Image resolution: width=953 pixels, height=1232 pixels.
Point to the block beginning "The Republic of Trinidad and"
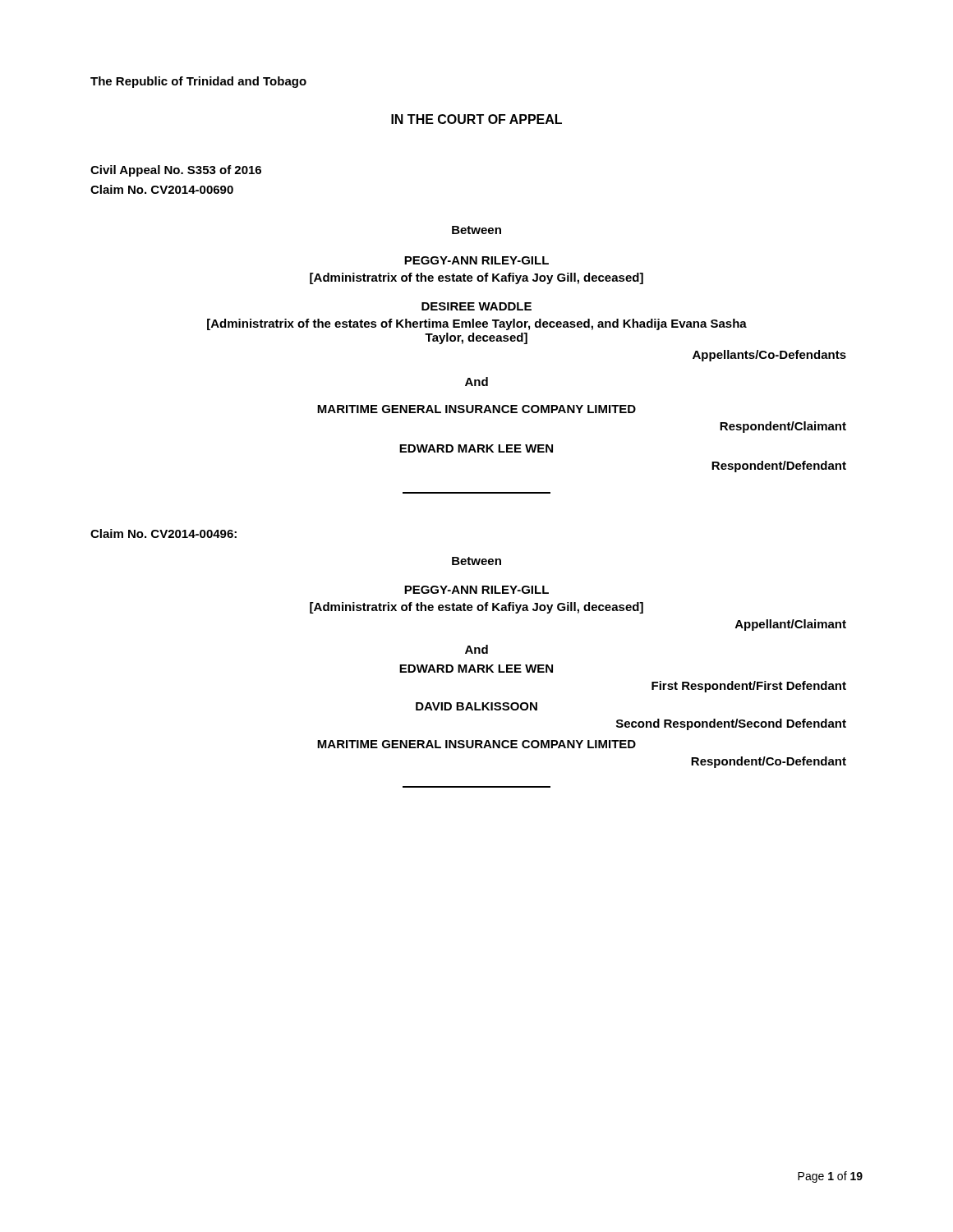pos(198,81)
